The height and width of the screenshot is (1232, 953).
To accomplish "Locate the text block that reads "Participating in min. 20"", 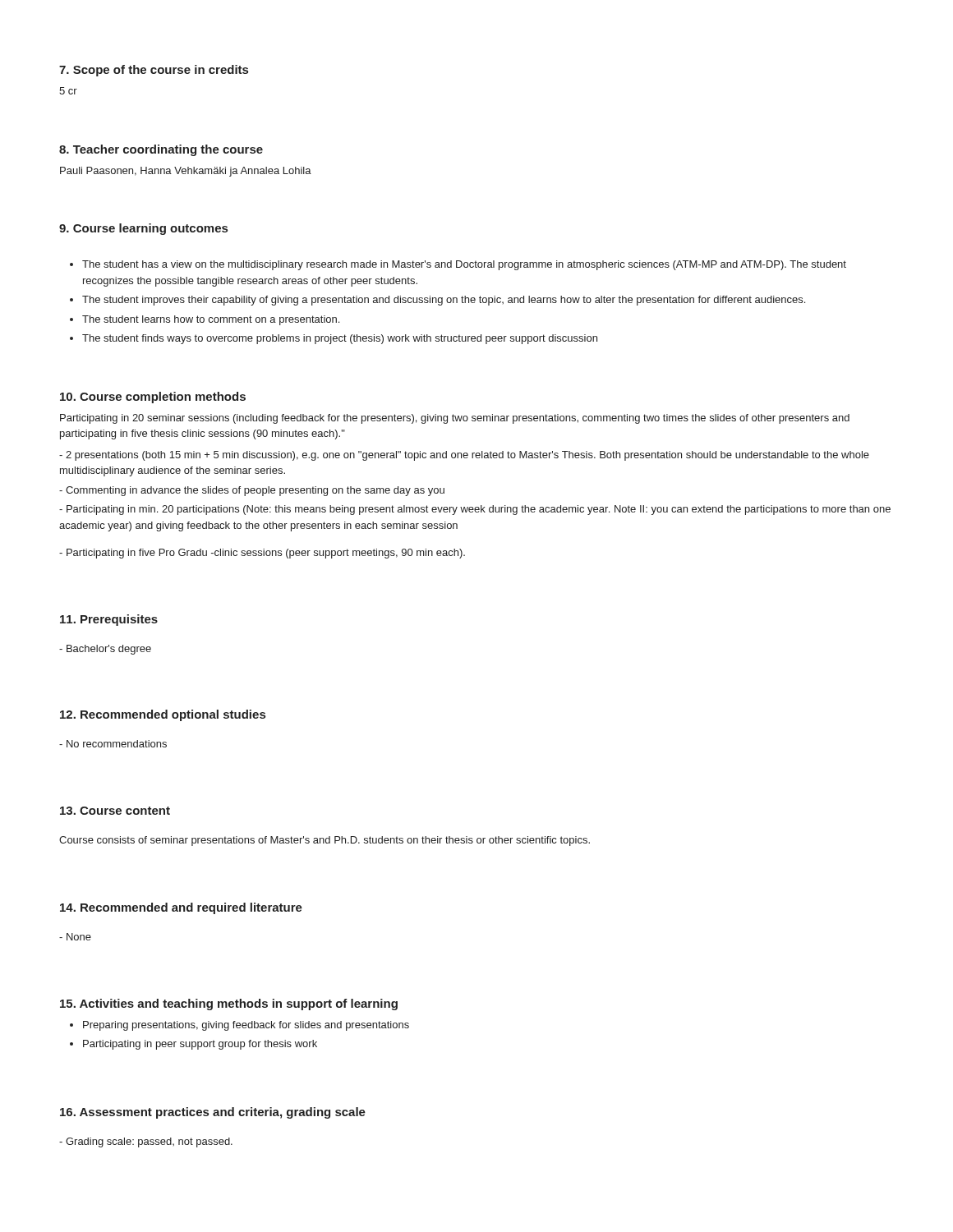I will [x=475, y=517].
